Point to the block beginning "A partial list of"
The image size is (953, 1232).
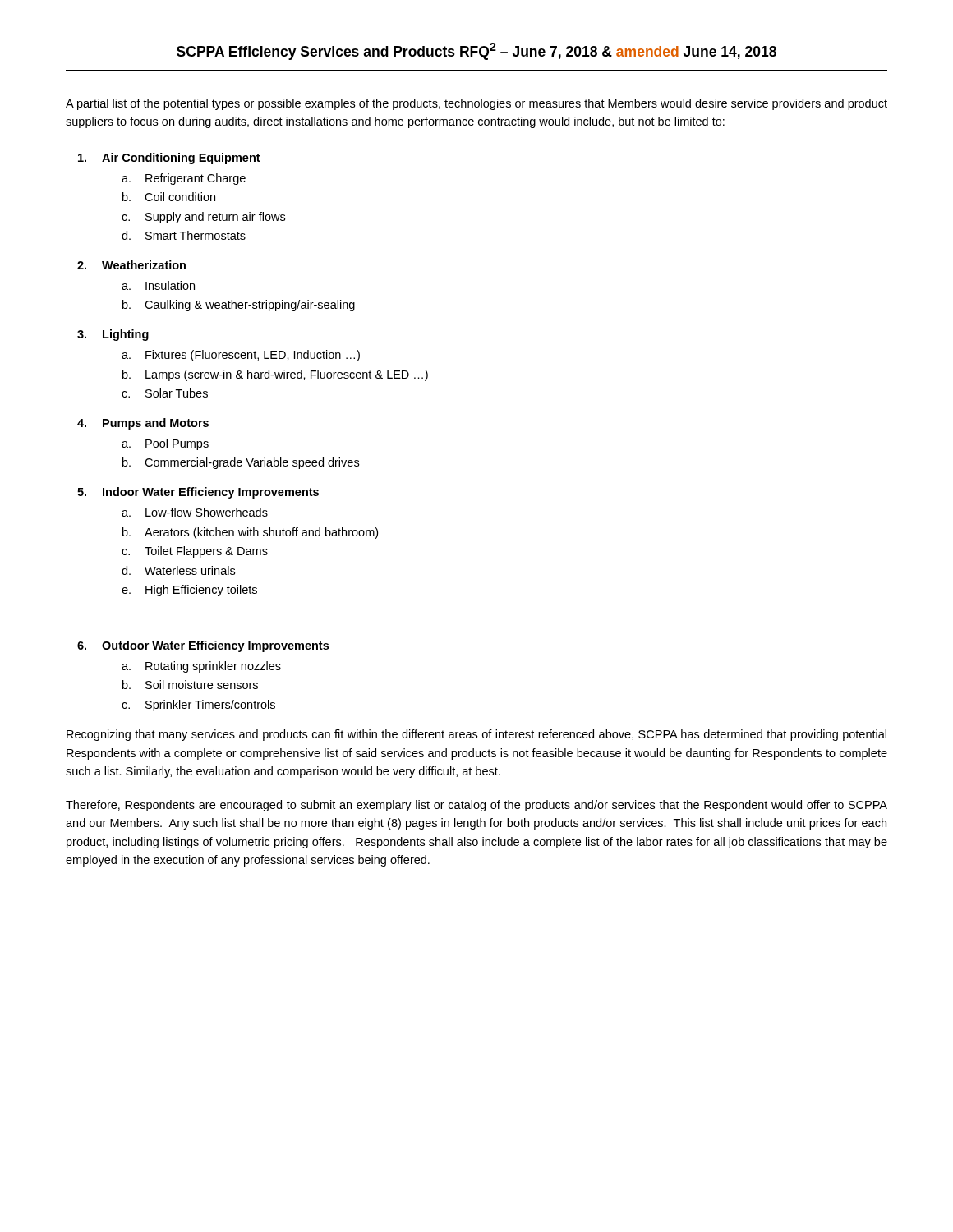coord(476,112)
